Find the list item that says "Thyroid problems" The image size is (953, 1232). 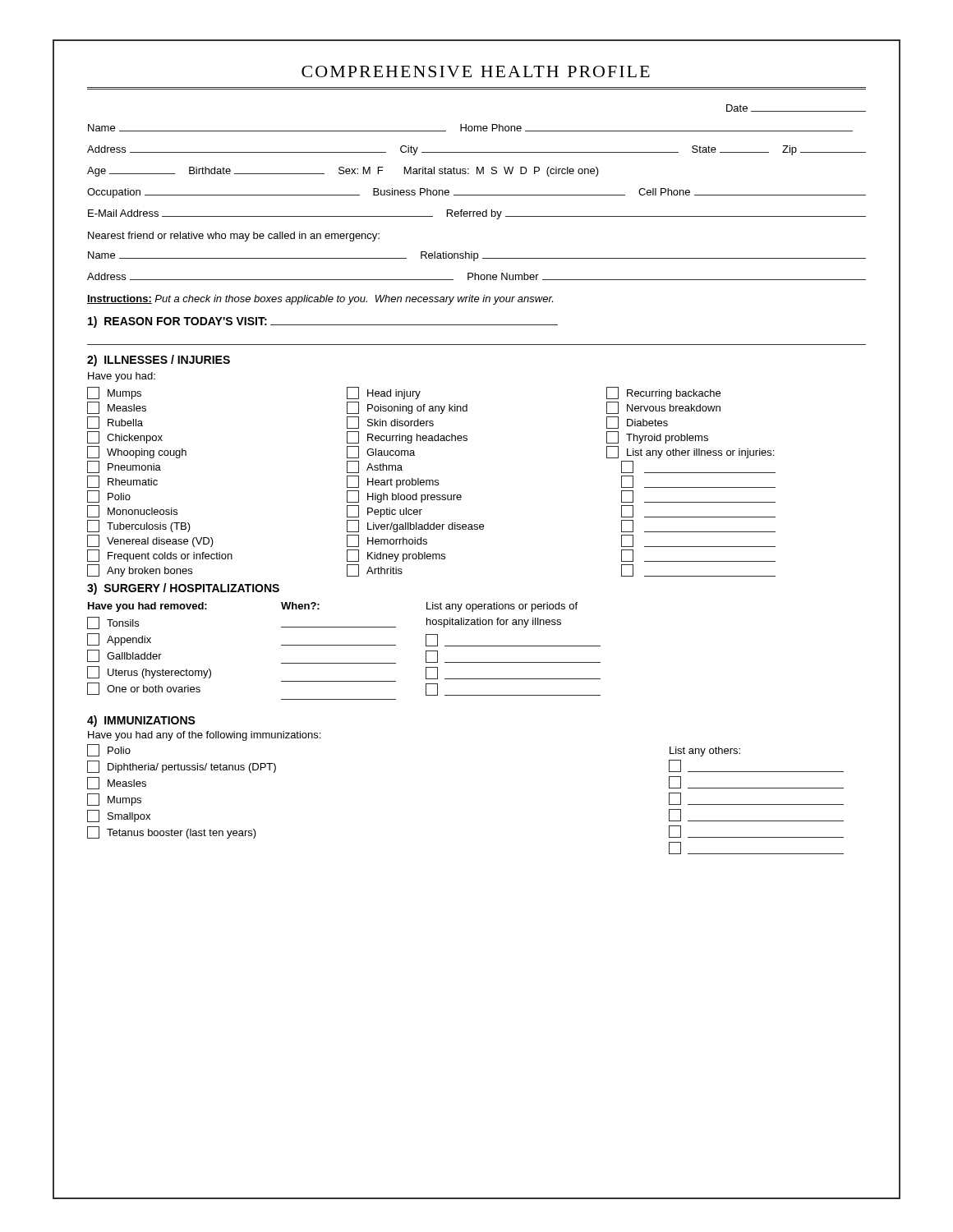click(657, 437)
